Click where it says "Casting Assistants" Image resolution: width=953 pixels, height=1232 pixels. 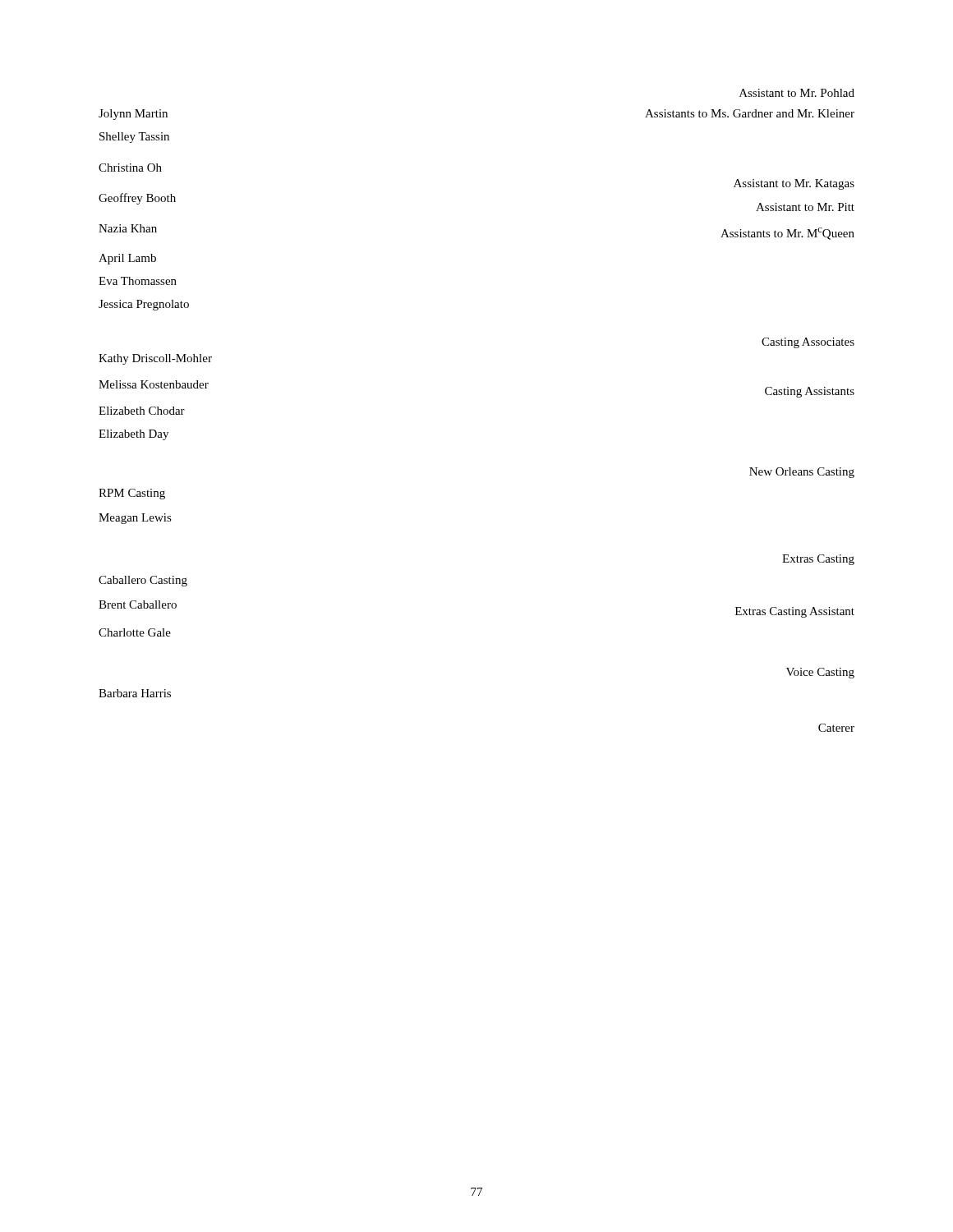click(809, 391)
